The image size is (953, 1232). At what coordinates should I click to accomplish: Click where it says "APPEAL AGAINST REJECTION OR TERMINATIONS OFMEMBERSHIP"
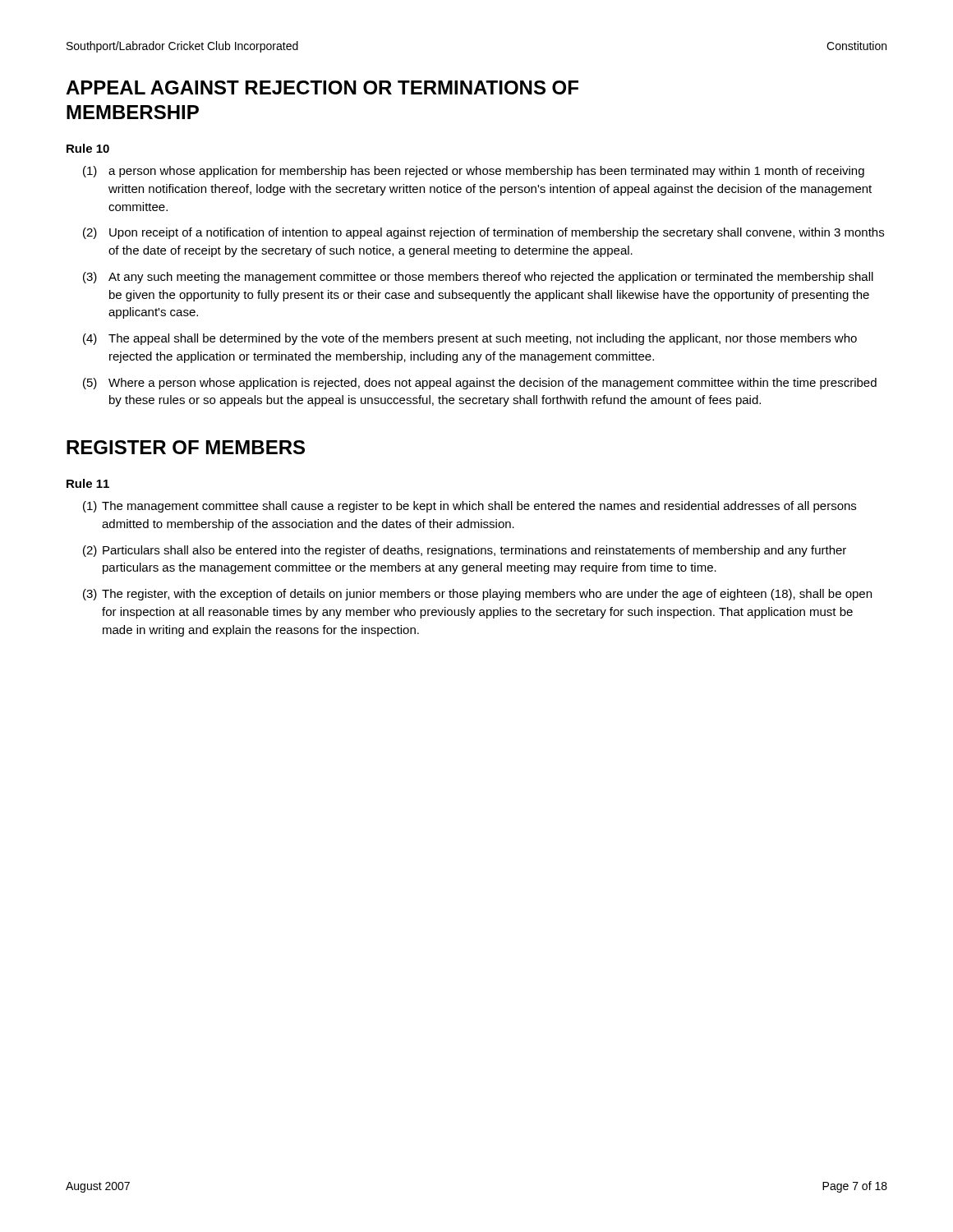pos(476,100)
